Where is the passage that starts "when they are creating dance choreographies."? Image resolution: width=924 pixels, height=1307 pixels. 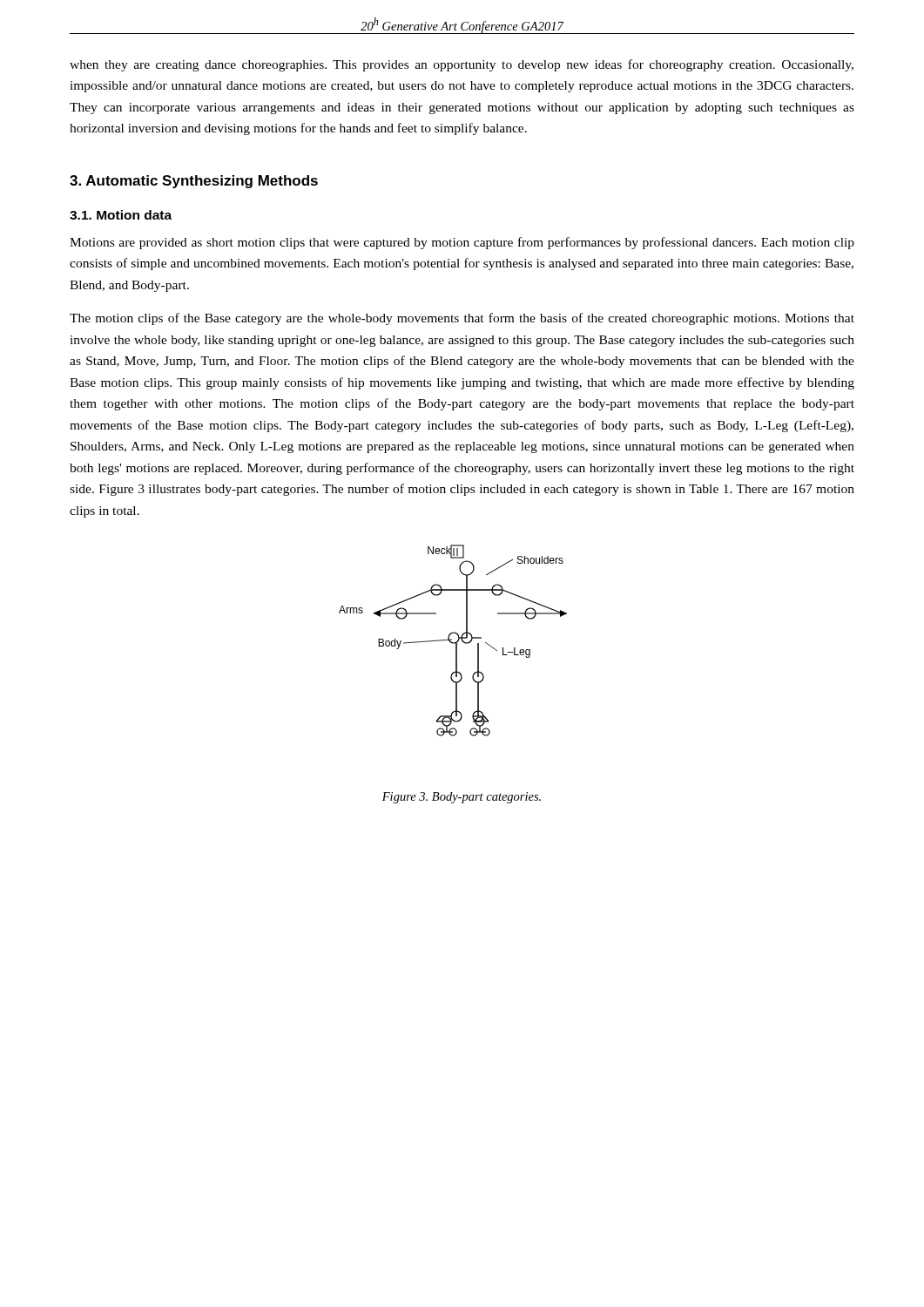click(462, 96)
